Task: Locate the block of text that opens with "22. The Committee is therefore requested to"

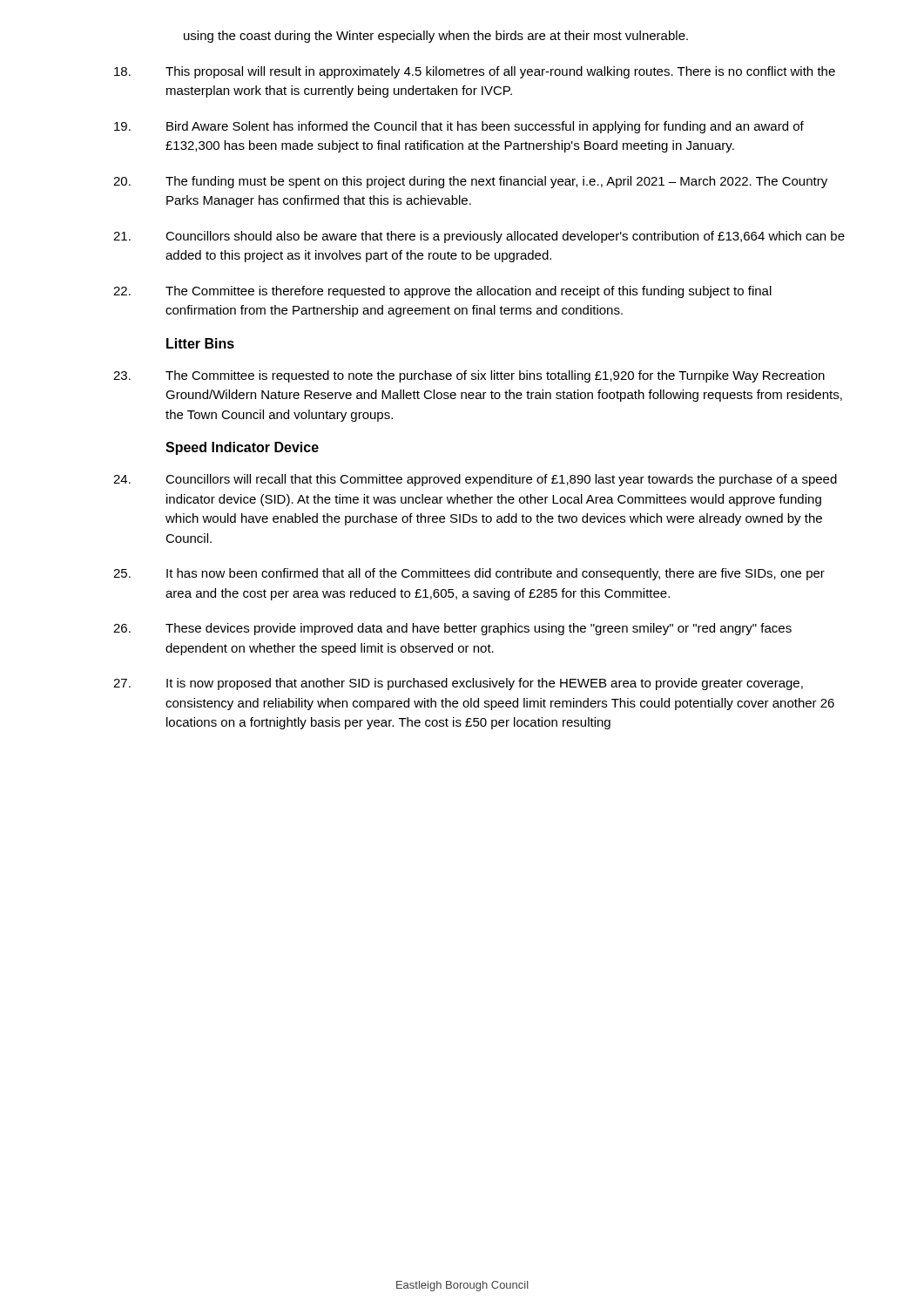Action: [x=479, y=301]
